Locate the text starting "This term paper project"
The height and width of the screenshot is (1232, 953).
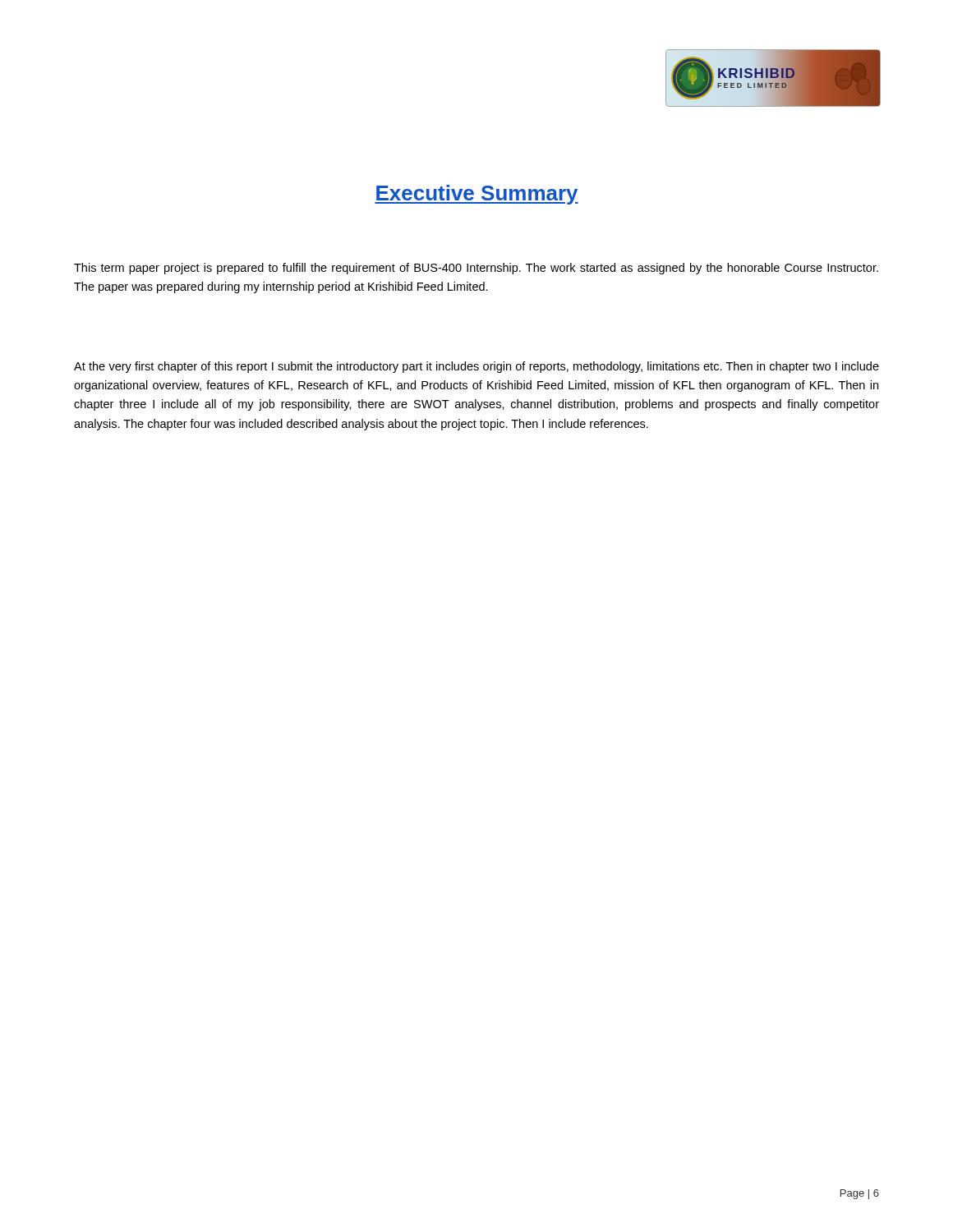(476, 277)
